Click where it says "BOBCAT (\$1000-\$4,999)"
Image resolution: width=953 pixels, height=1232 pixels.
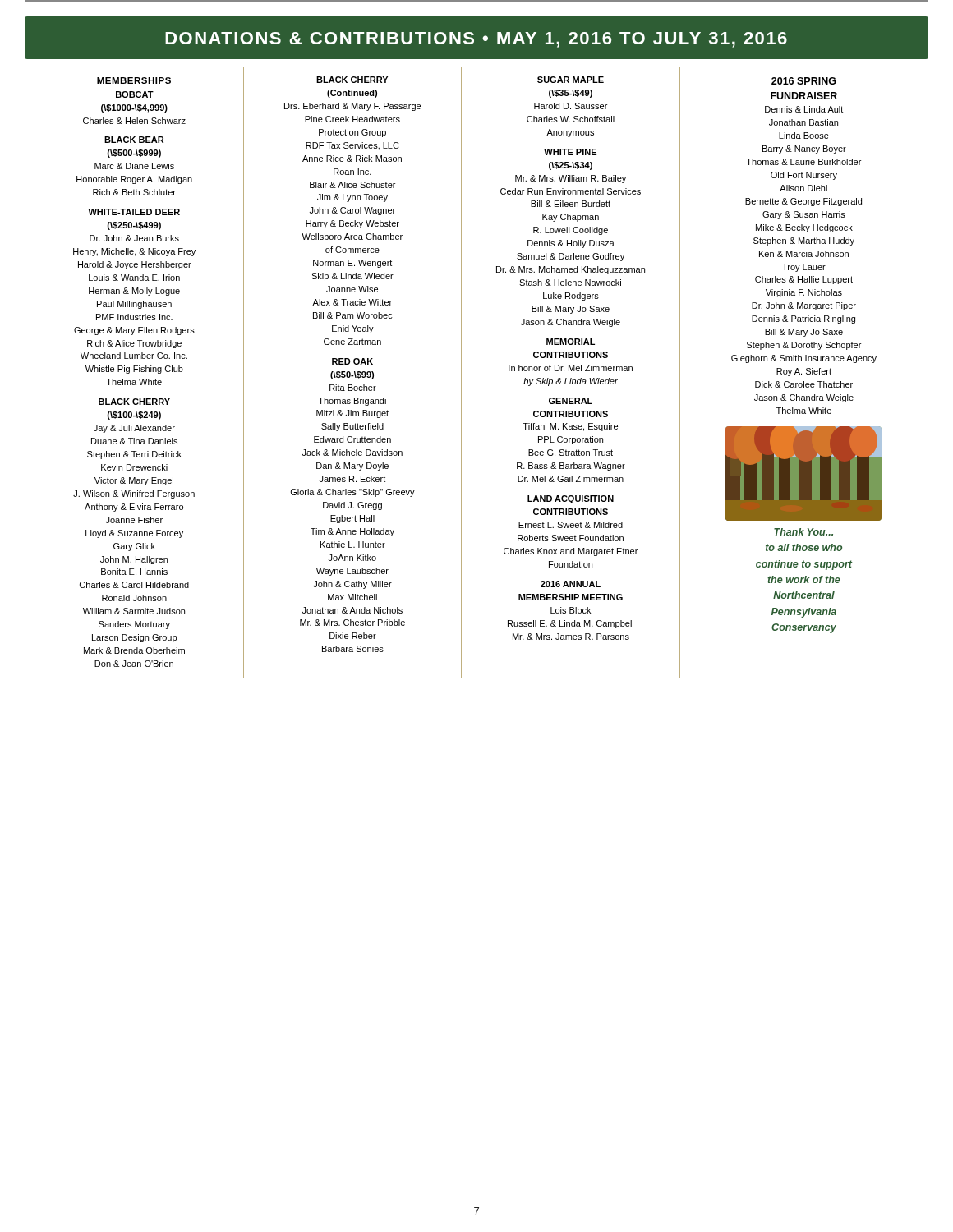[x=134, y=102]
